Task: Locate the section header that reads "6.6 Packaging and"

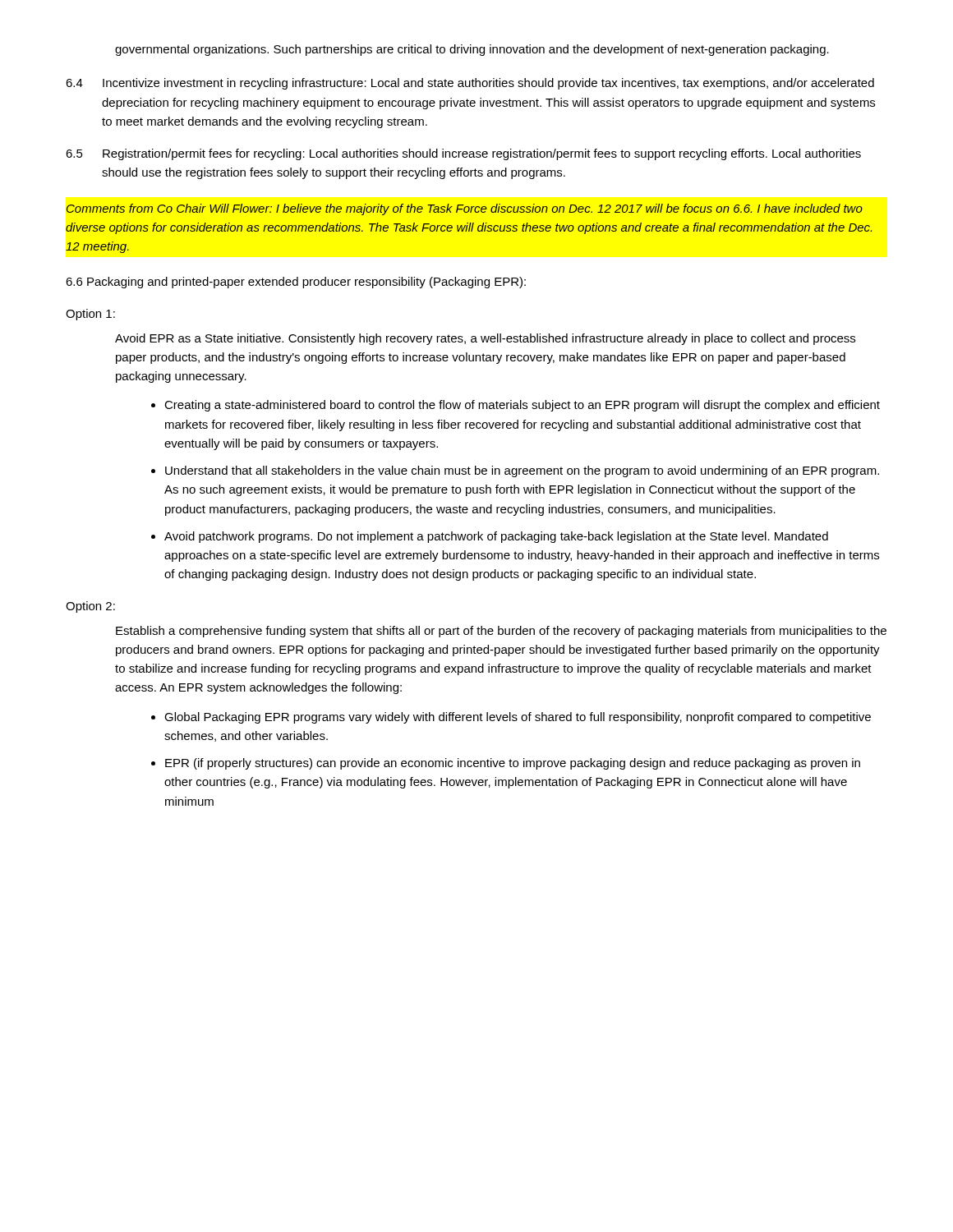Action: [296, 282]
